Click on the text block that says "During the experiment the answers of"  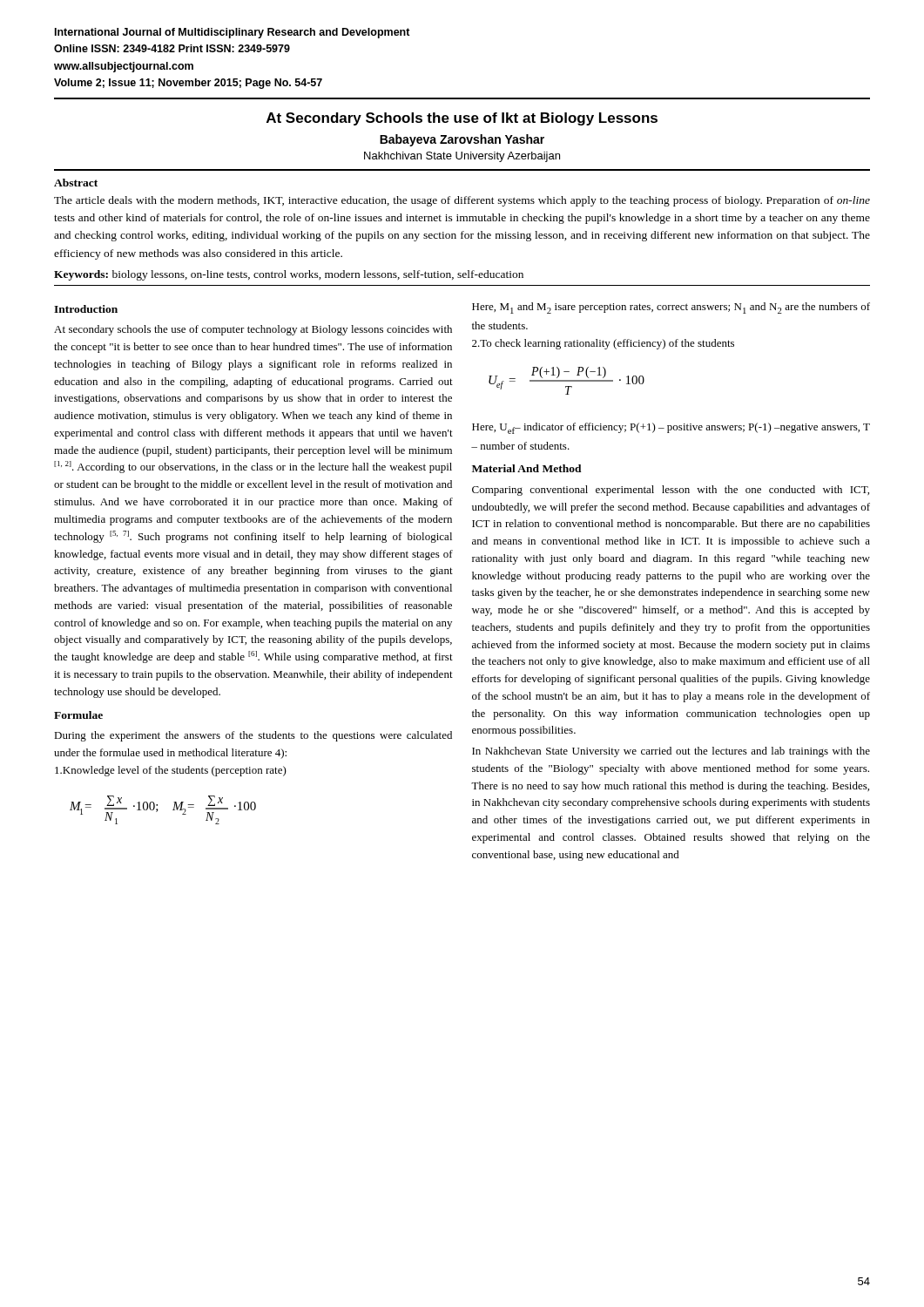tap(253, 752)
